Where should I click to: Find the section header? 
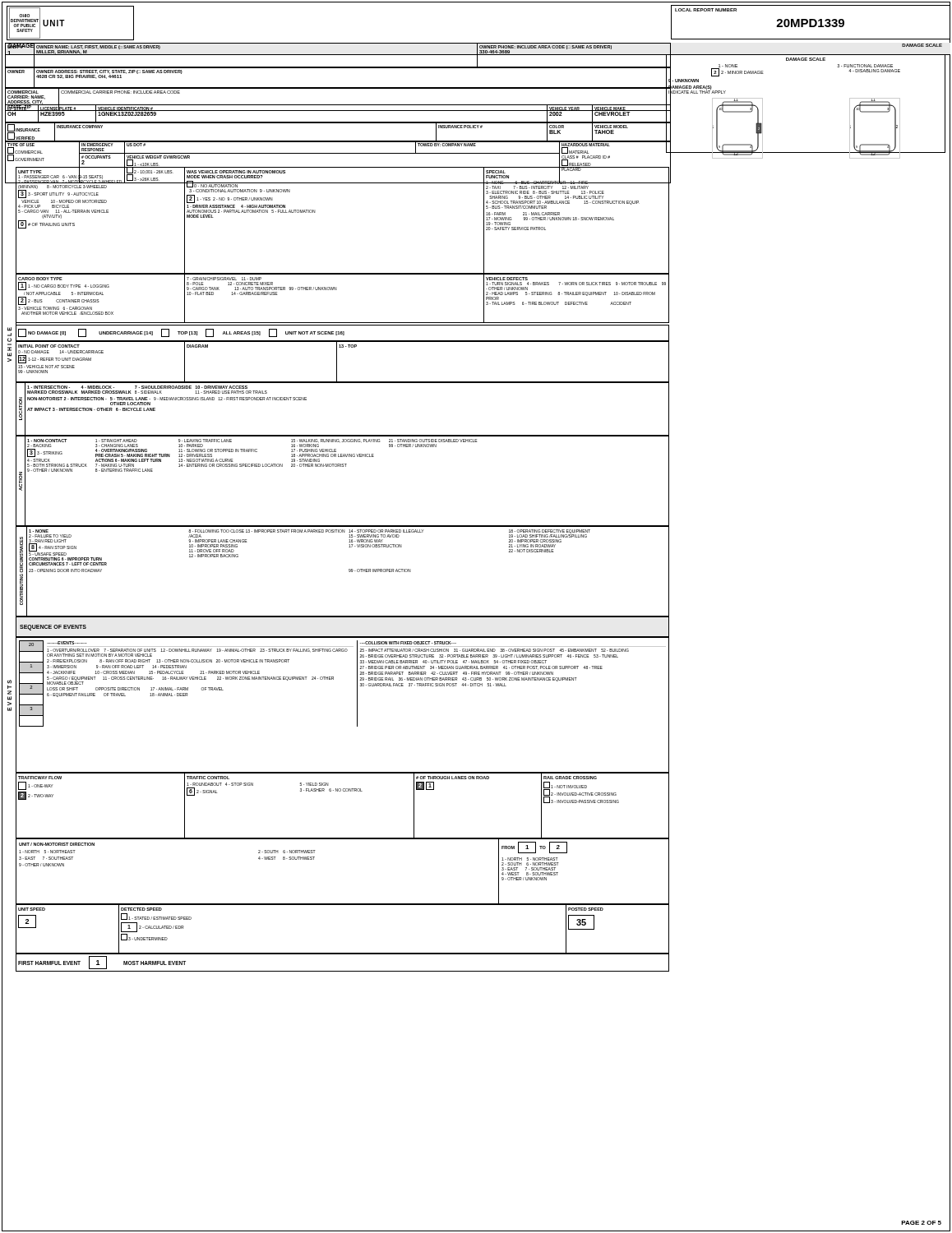click(475, 46)
